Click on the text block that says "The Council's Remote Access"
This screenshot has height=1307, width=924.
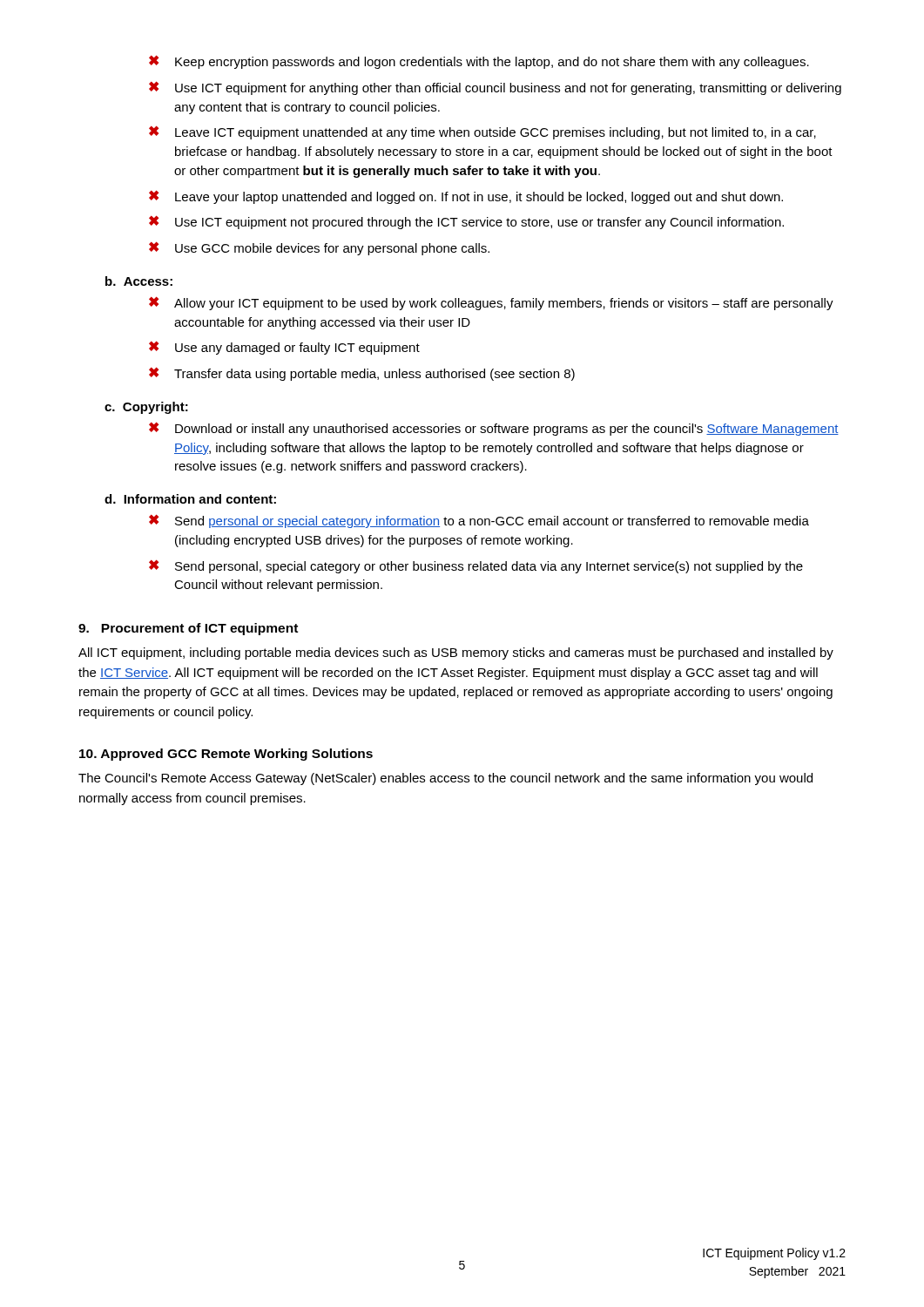(446, 787)
